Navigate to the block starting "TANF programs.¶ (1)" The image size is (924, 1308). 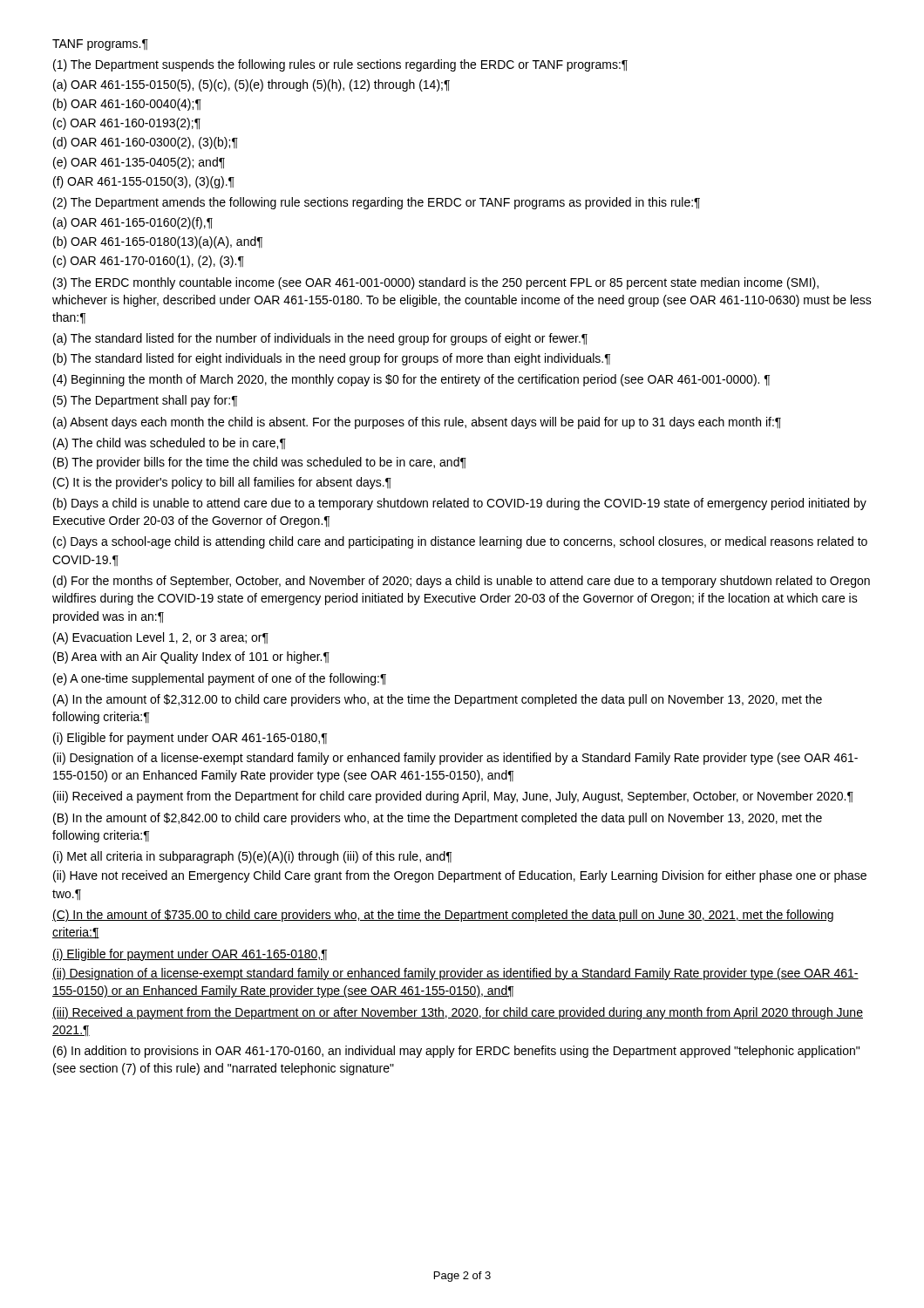462,556
